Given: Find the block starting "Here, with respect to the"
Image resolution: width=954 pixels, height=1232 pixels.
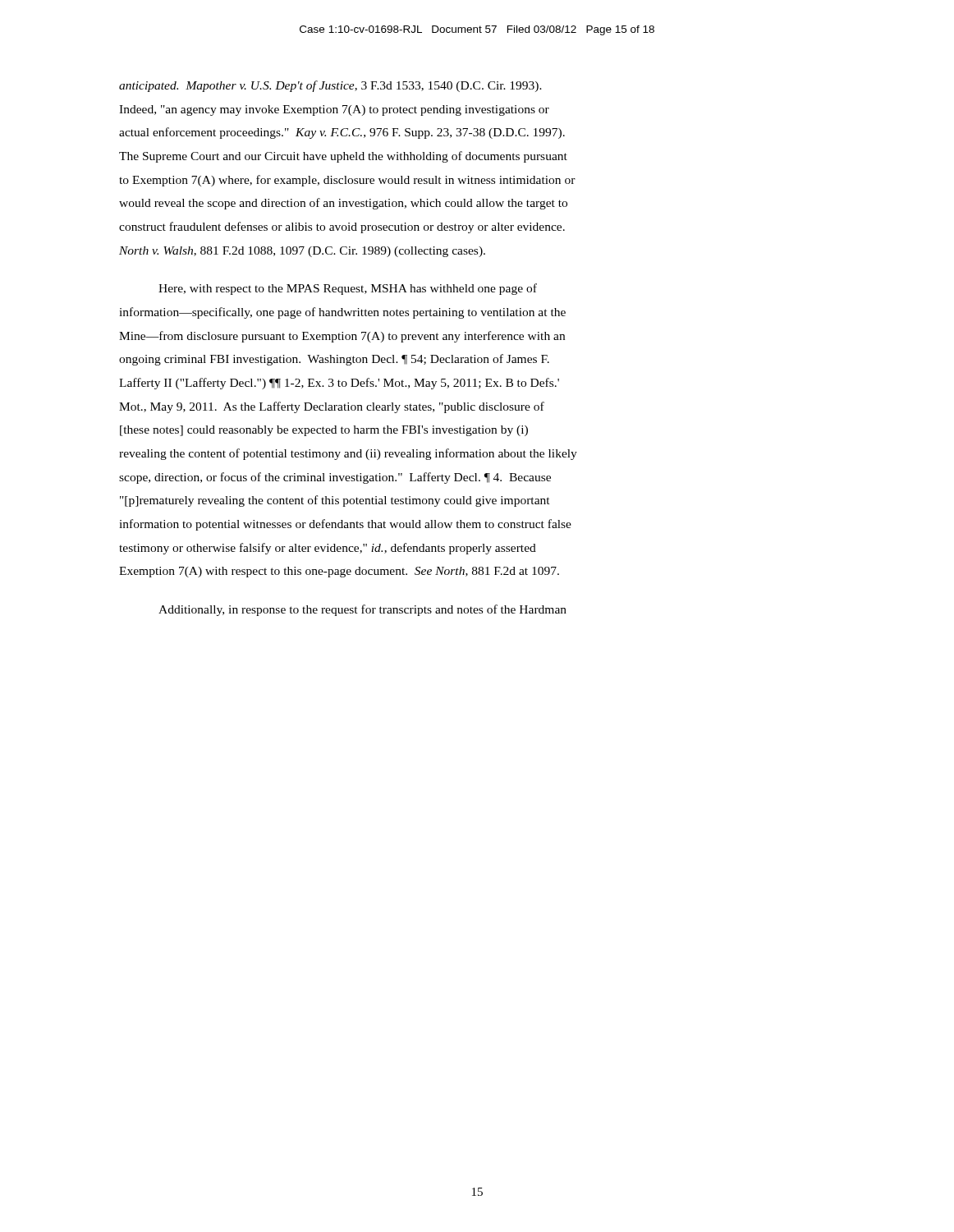Looking at the screenshot, I should point(348,429).
